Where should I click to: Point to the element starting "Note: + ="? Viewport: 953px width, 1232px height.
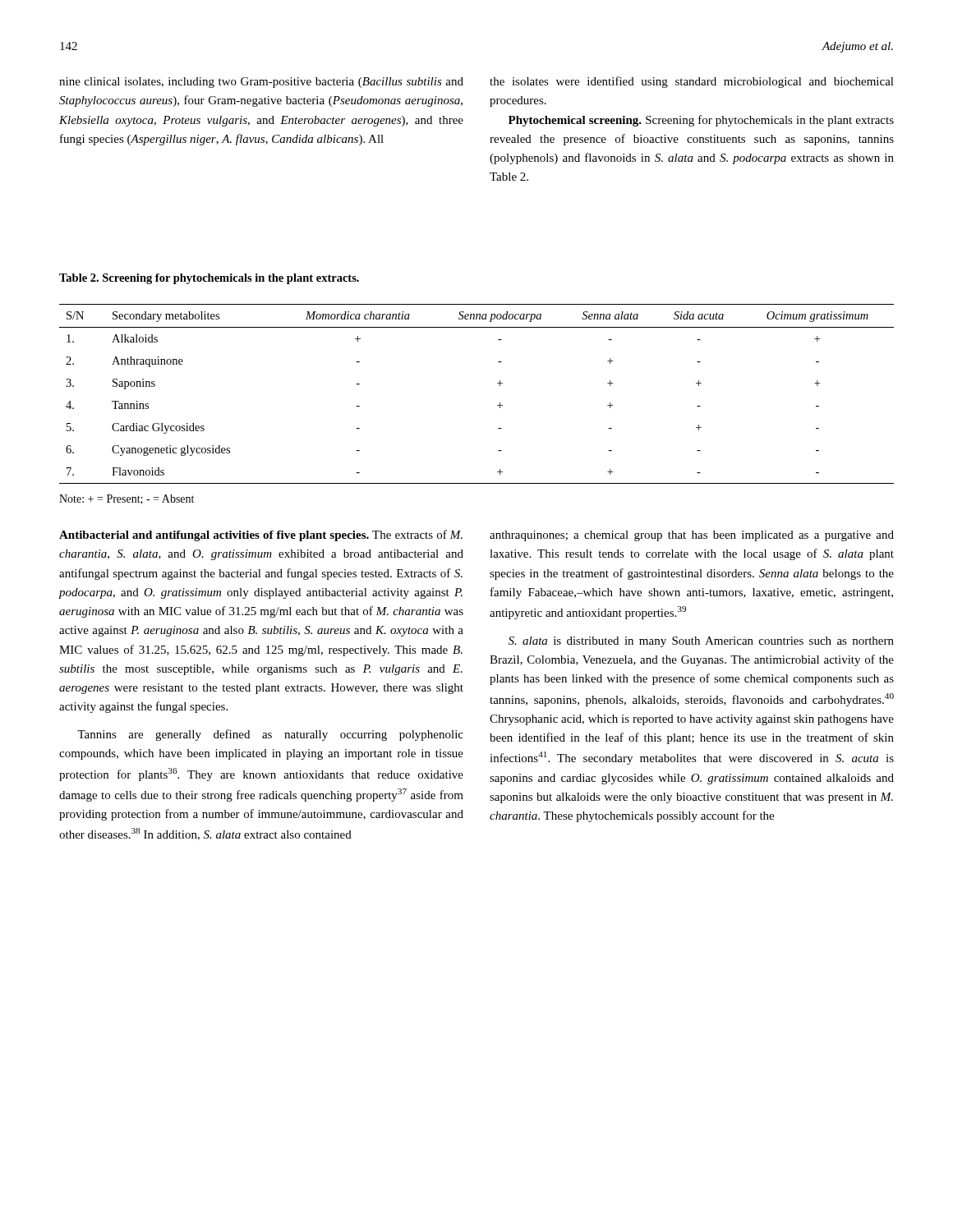point(127,499)
